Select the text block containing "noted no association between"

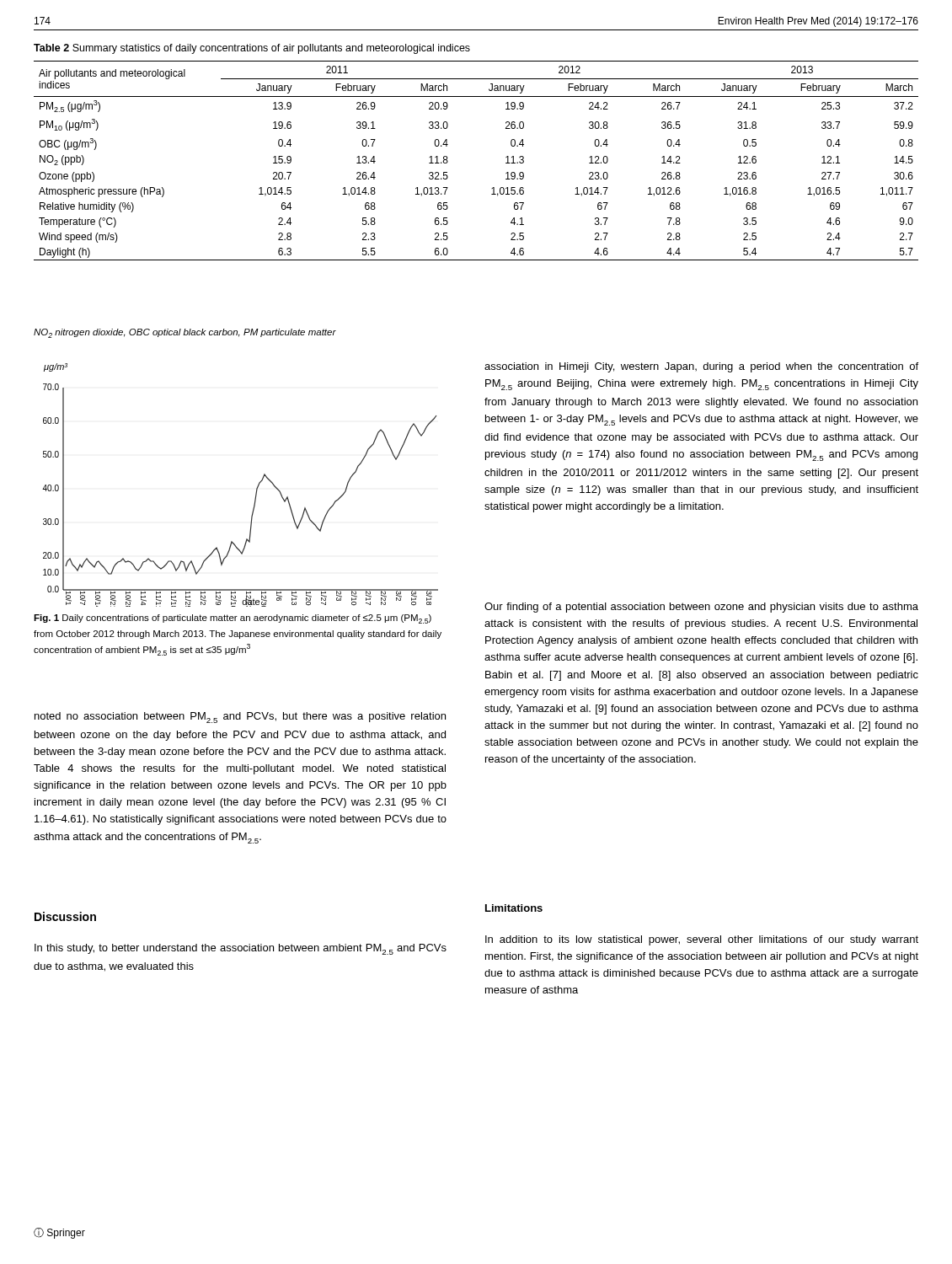(240, 777)
